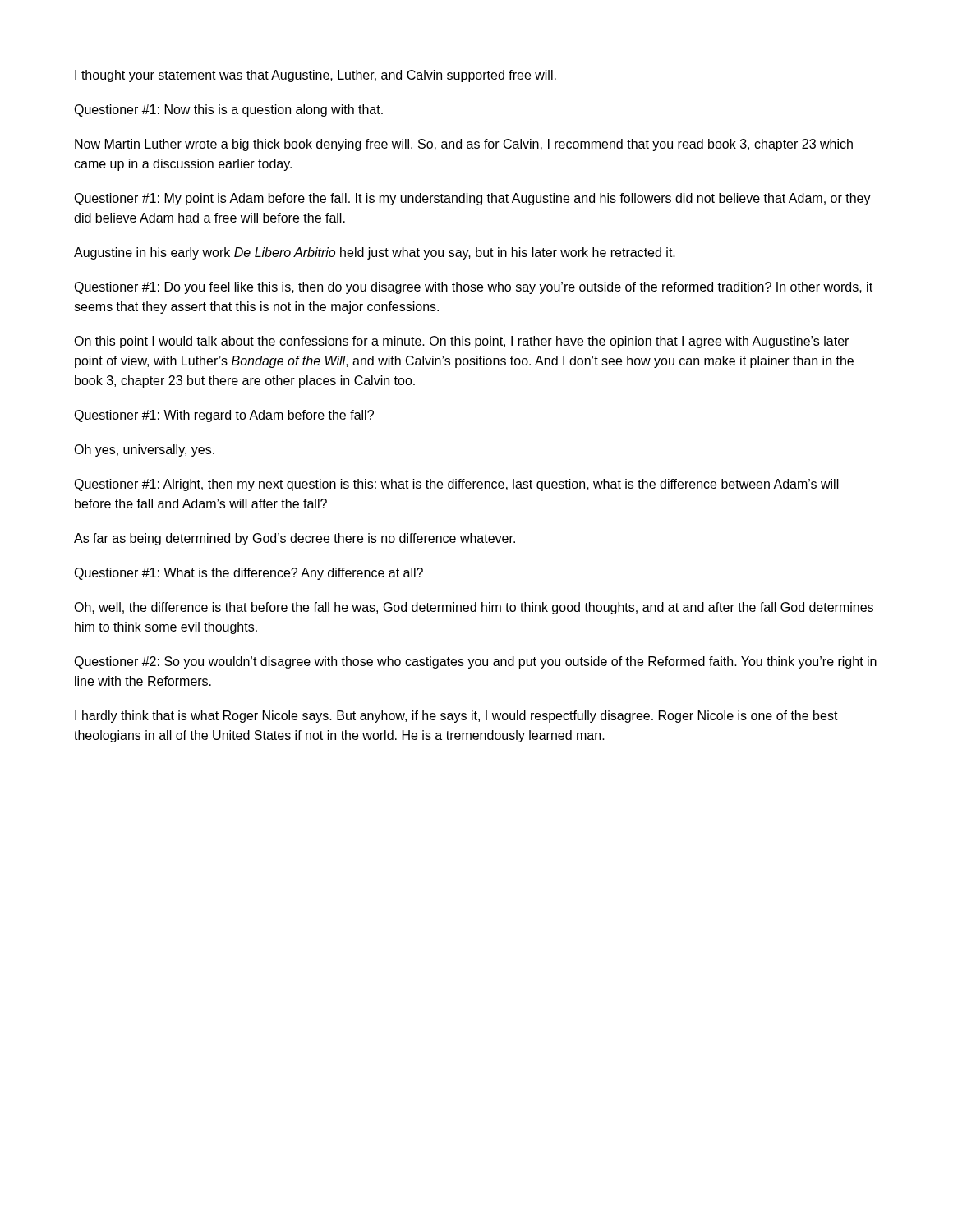Click on the text starting "As far as being determined by God’s decree"
This screenshot has height=1232, width=953.
point(295,538)
